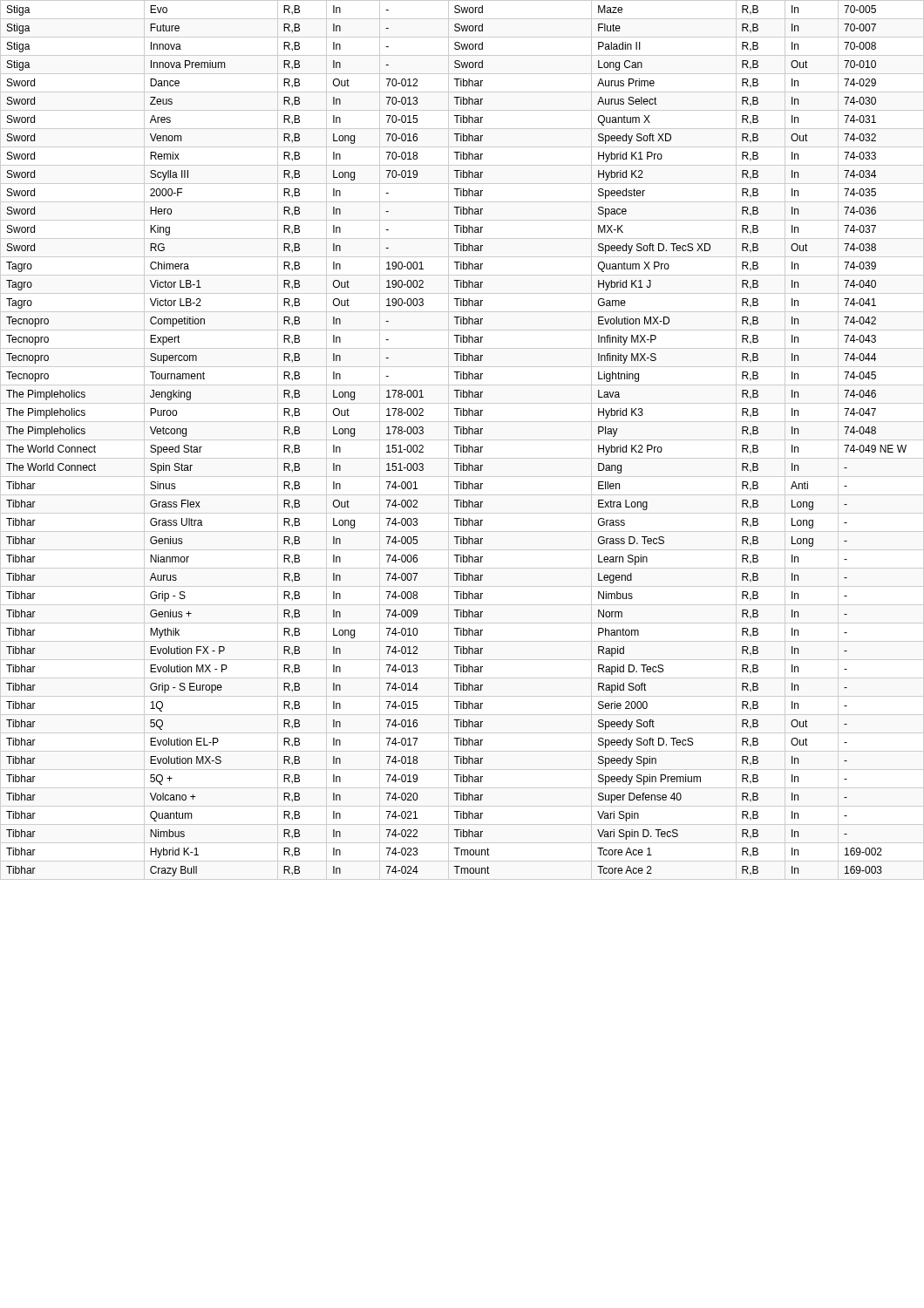Select the table that reads "Vari Spin D. TecS"
Image resolution: width=924 pixels, height=1308 pixels.
(x=462, y=440)
